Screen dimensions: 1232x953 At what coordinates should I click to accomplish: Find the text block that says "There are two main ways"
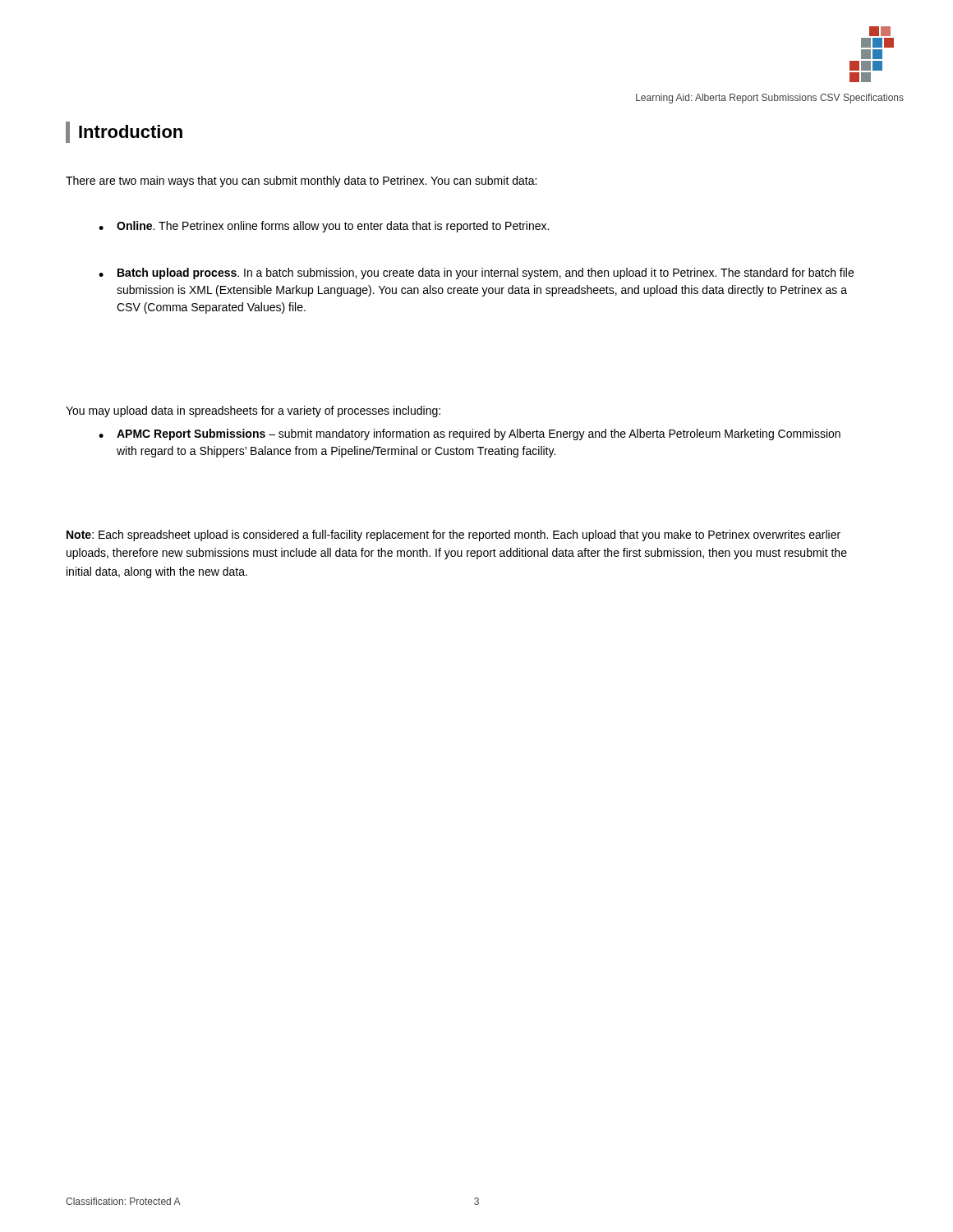302,181
